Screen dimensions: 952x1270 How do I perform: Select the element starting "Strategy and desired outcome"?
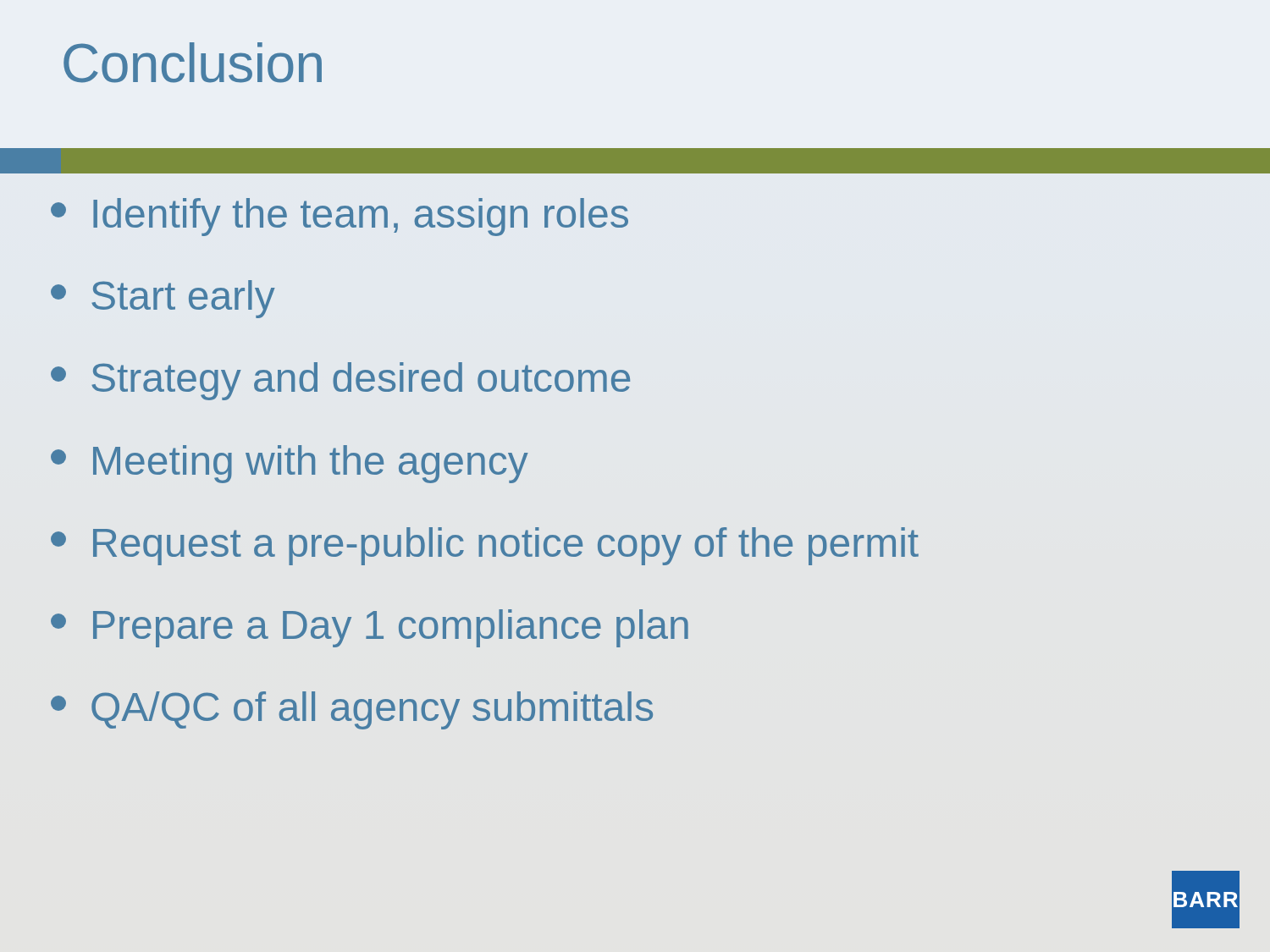point(635,378)
